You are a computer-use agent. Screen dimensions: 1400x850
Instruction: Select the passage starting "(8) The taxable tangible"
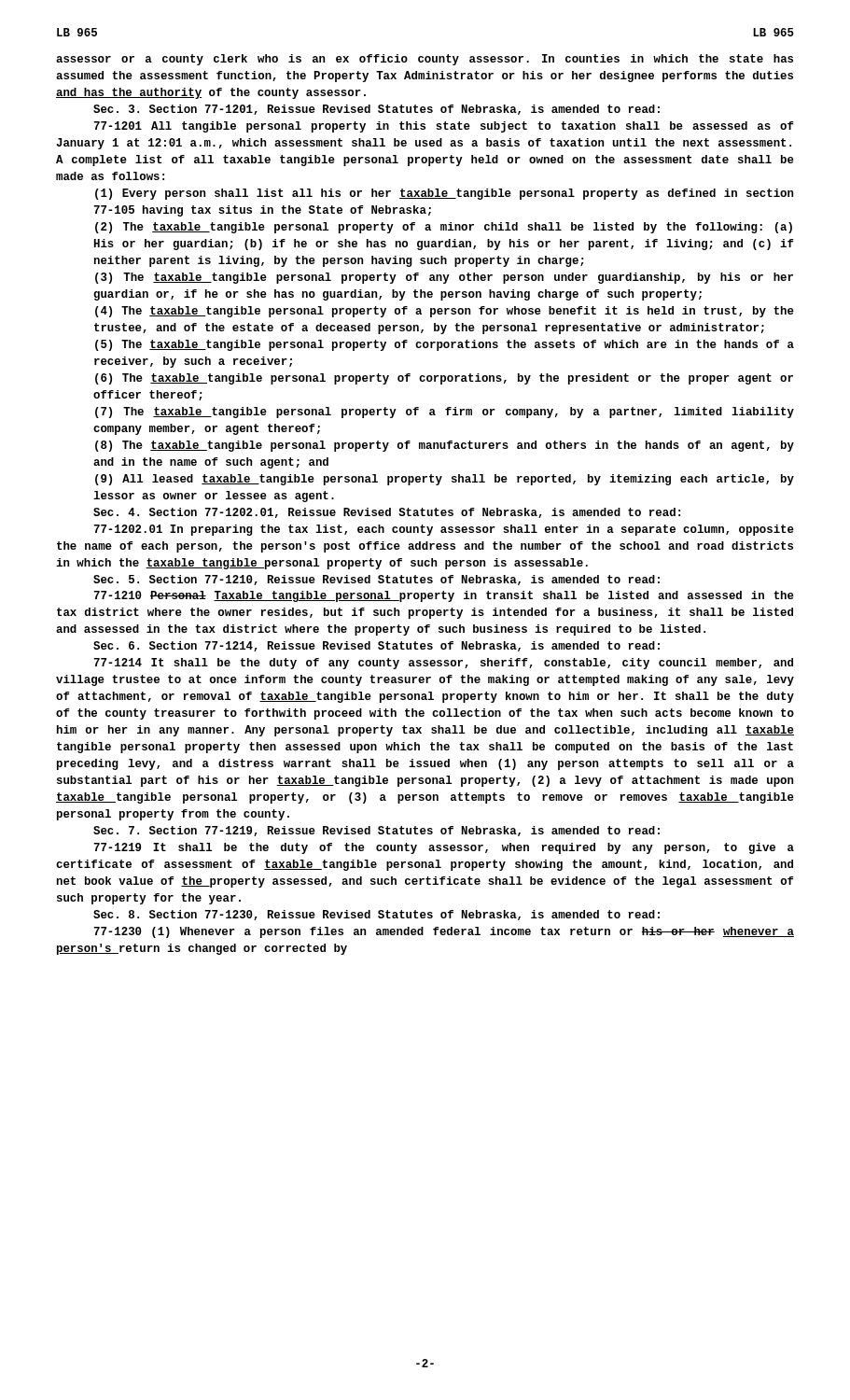(x=425, y=455)
